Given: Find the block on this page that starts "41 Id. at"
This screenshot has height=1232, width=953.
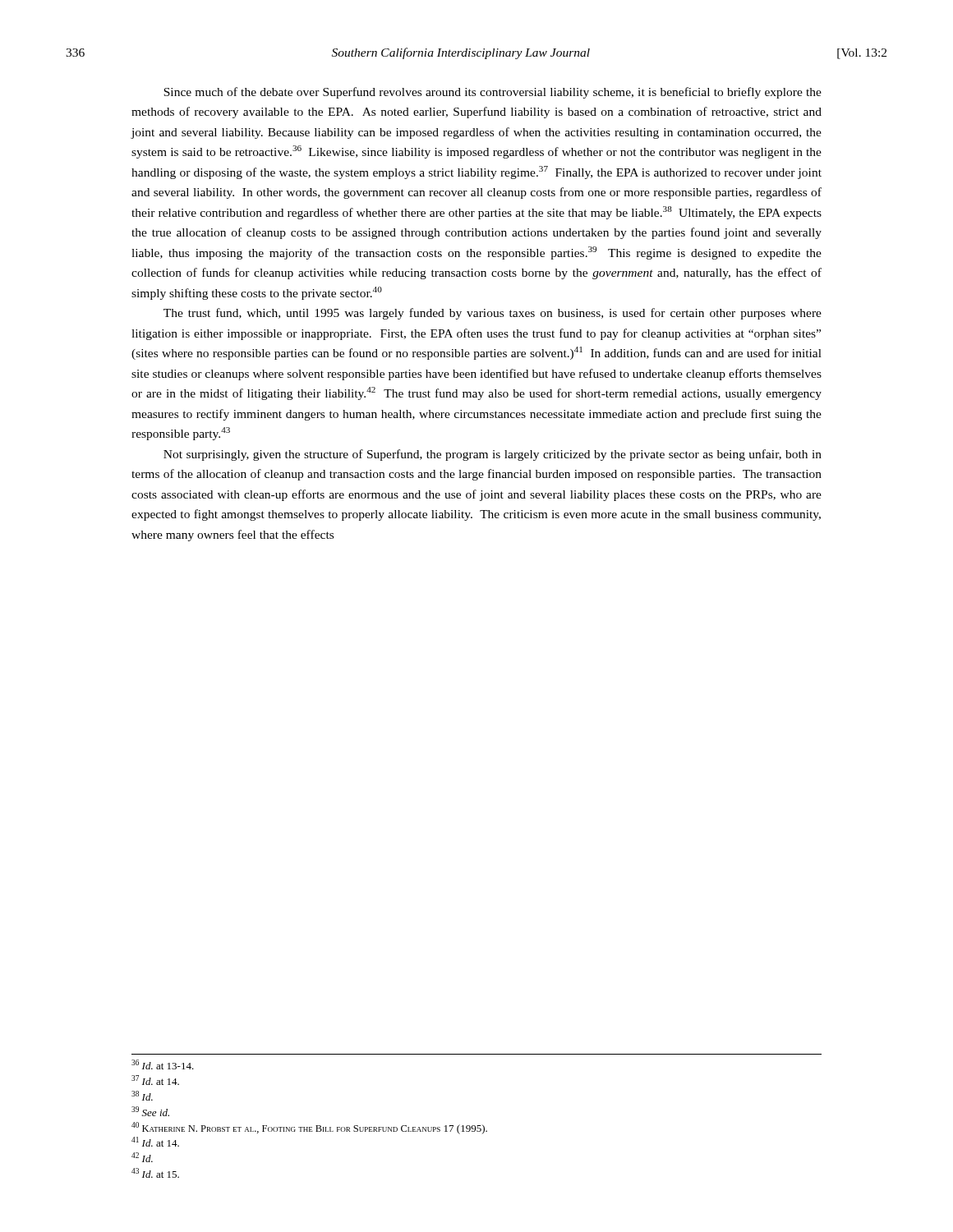Looking at the screenshot, I should tap(476, 1144).
